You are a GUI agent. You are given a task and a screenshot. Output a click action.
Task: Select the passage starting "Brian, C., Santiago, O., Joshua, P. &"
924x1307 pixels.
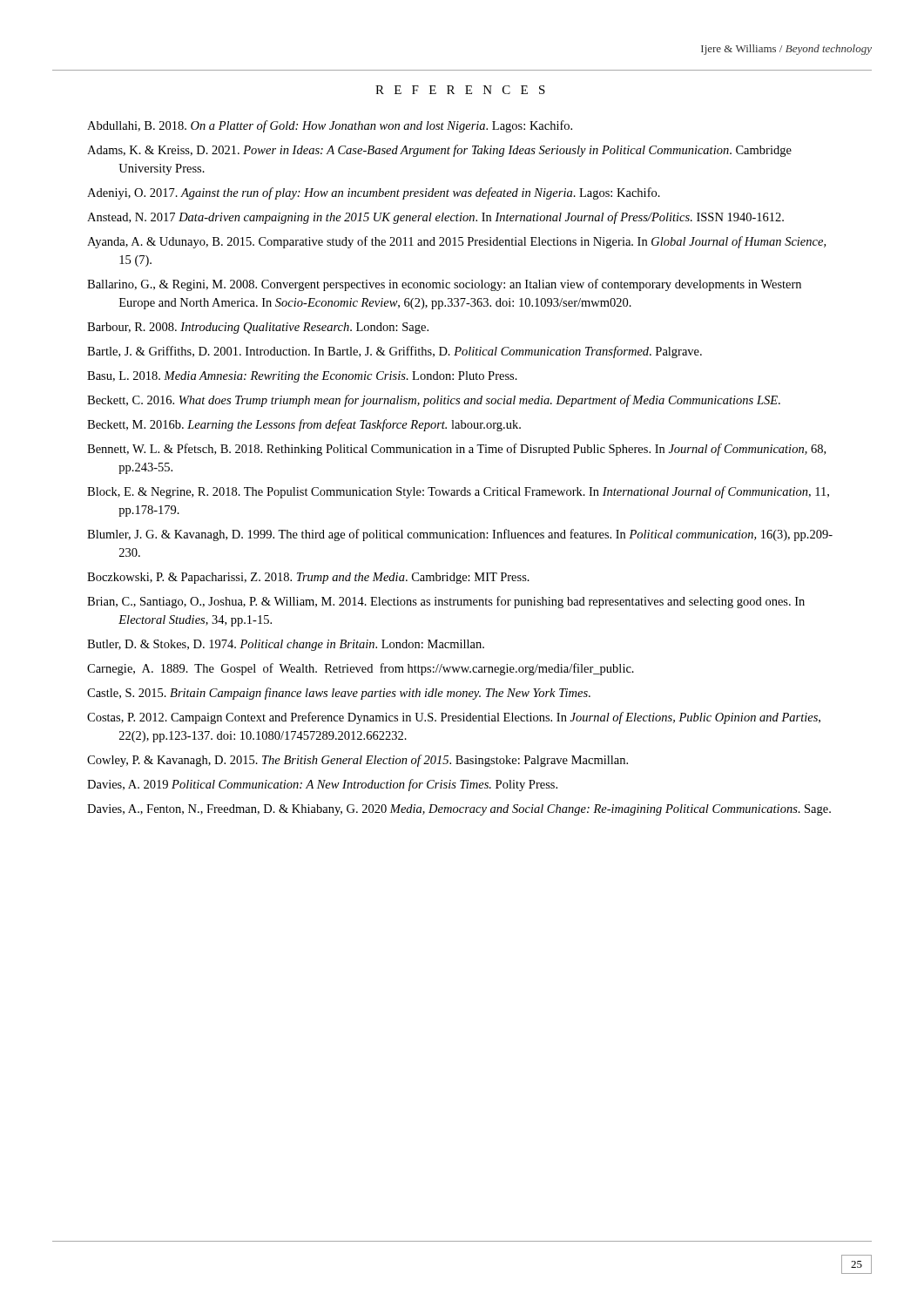tap(446, 611)
